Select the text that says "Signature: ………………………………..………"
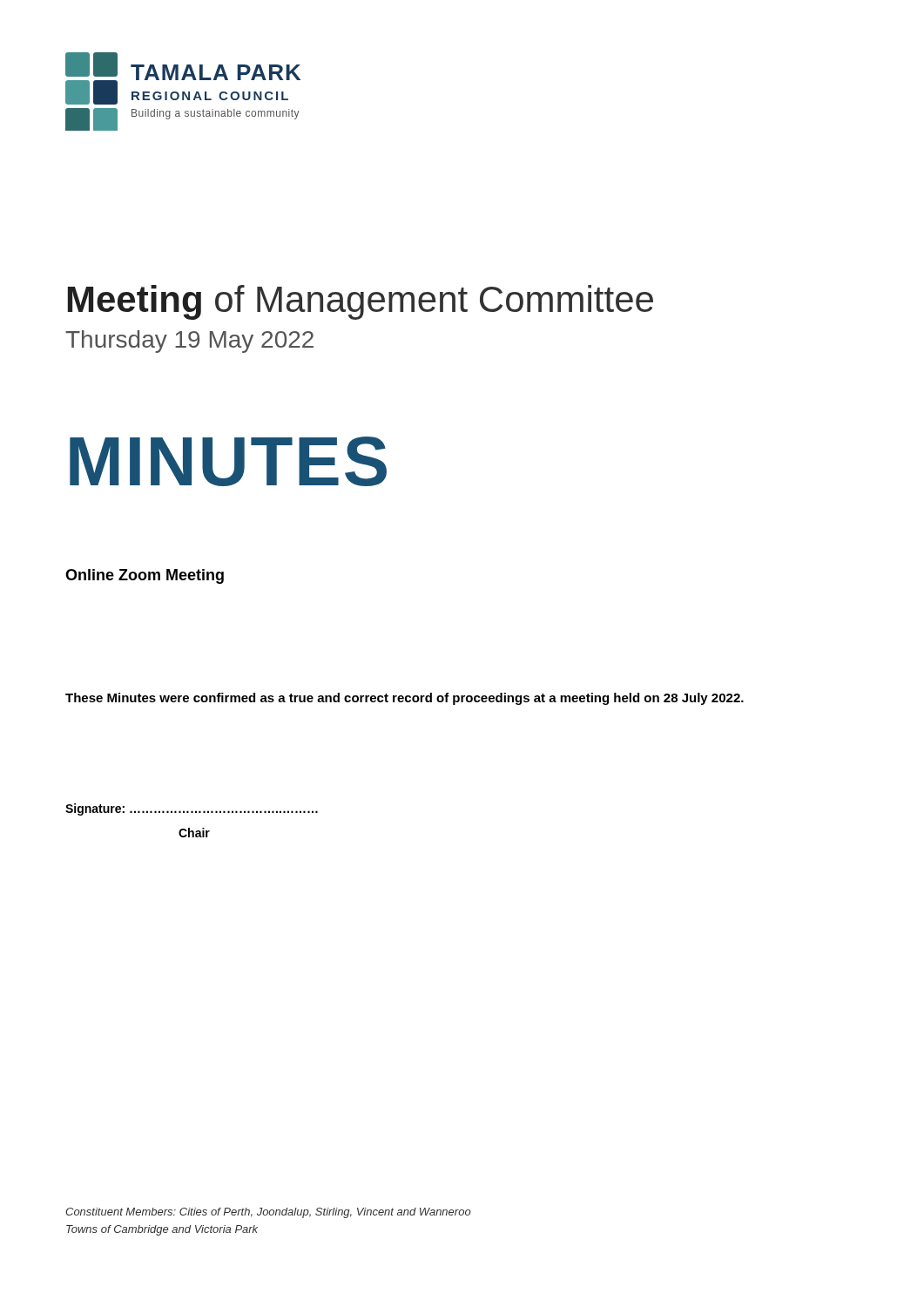924x1307 pixels. click(x=192, y=809)
